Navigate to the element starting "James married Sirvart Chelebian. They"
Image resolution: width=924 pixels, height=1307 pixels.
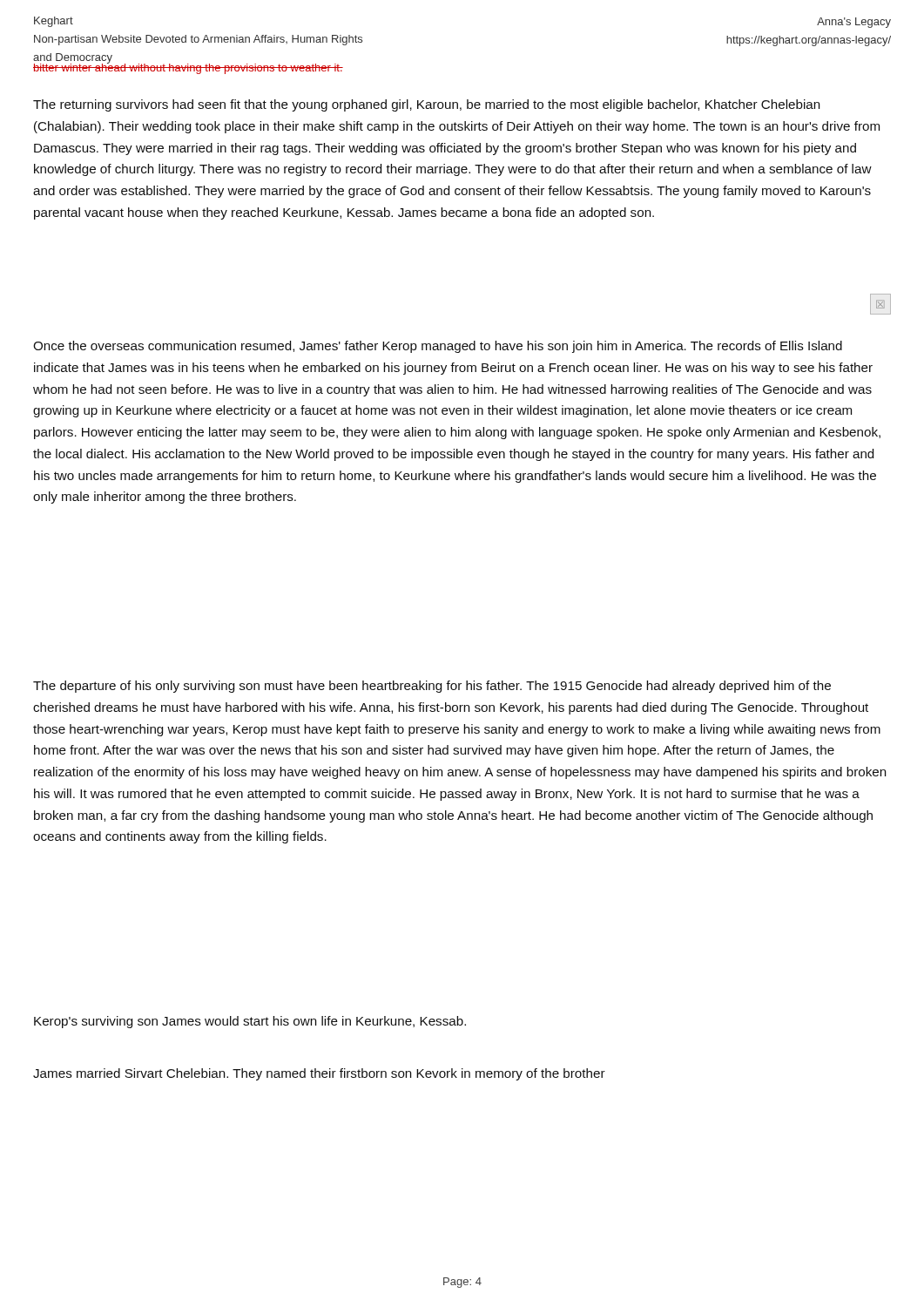click(x=319, y=1073)
